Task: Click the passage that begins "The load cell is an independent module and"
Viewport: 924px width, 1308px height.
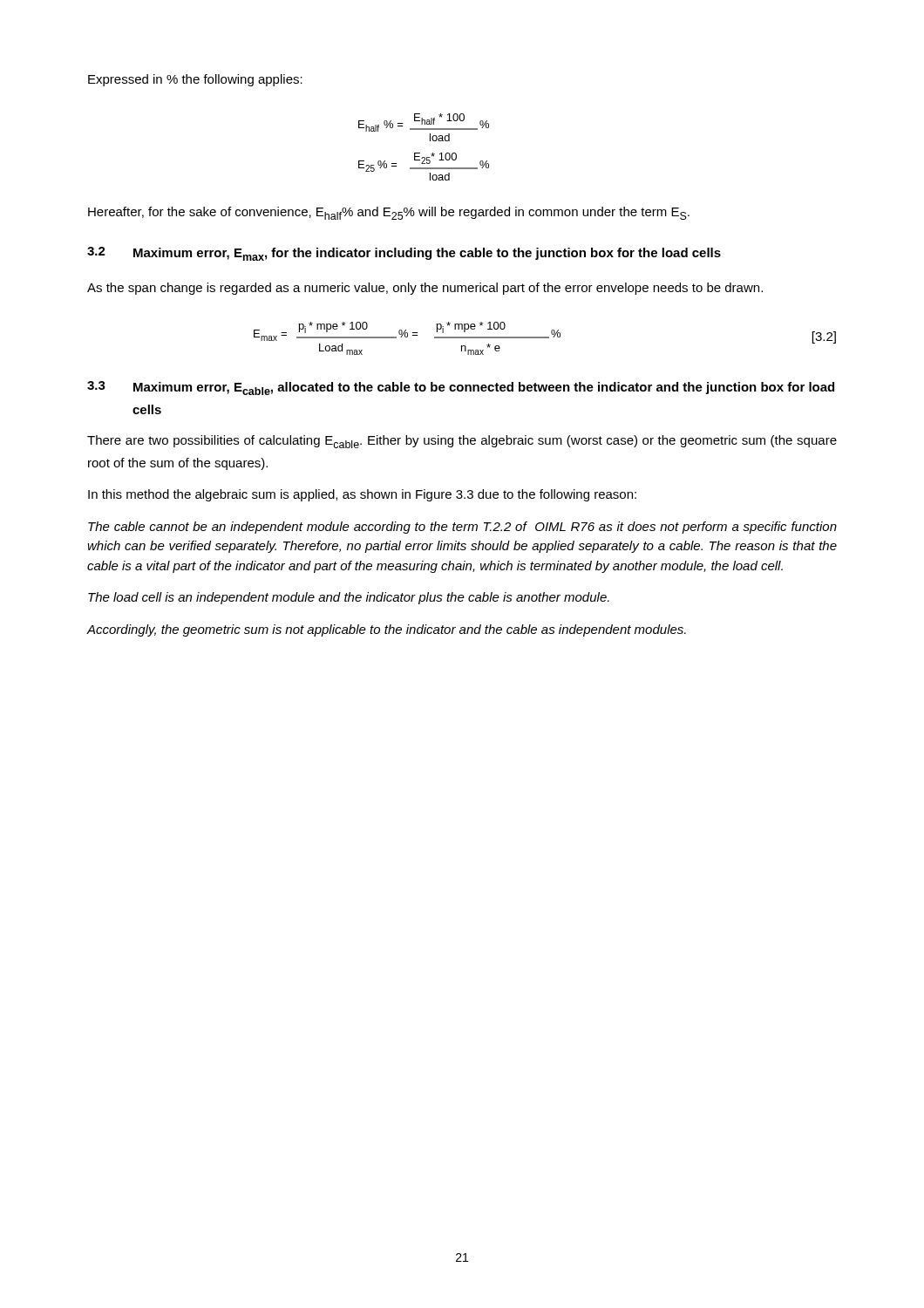Action: (349, 597)
